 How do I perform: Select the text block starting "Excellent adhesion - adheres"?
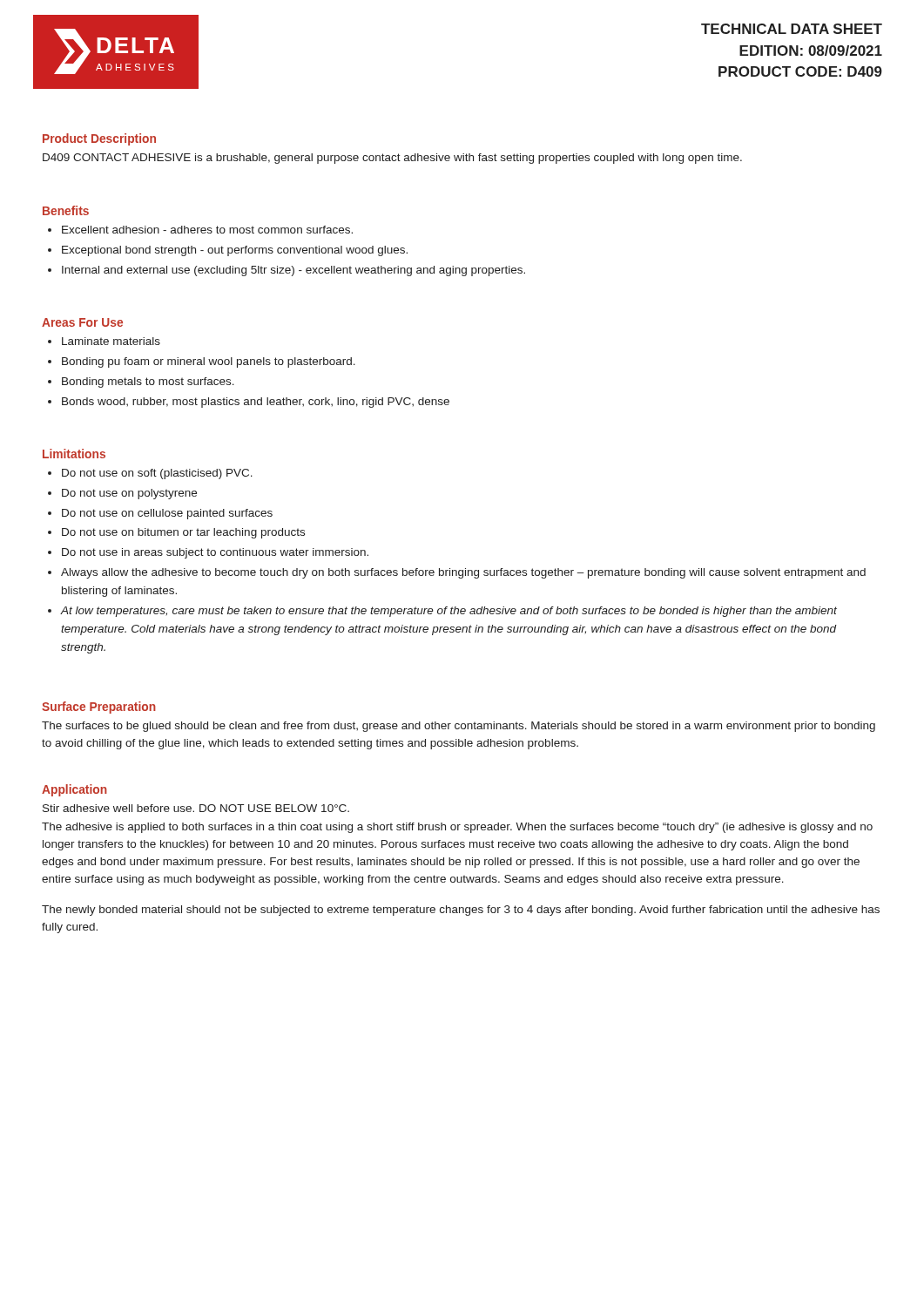(207, 230)
